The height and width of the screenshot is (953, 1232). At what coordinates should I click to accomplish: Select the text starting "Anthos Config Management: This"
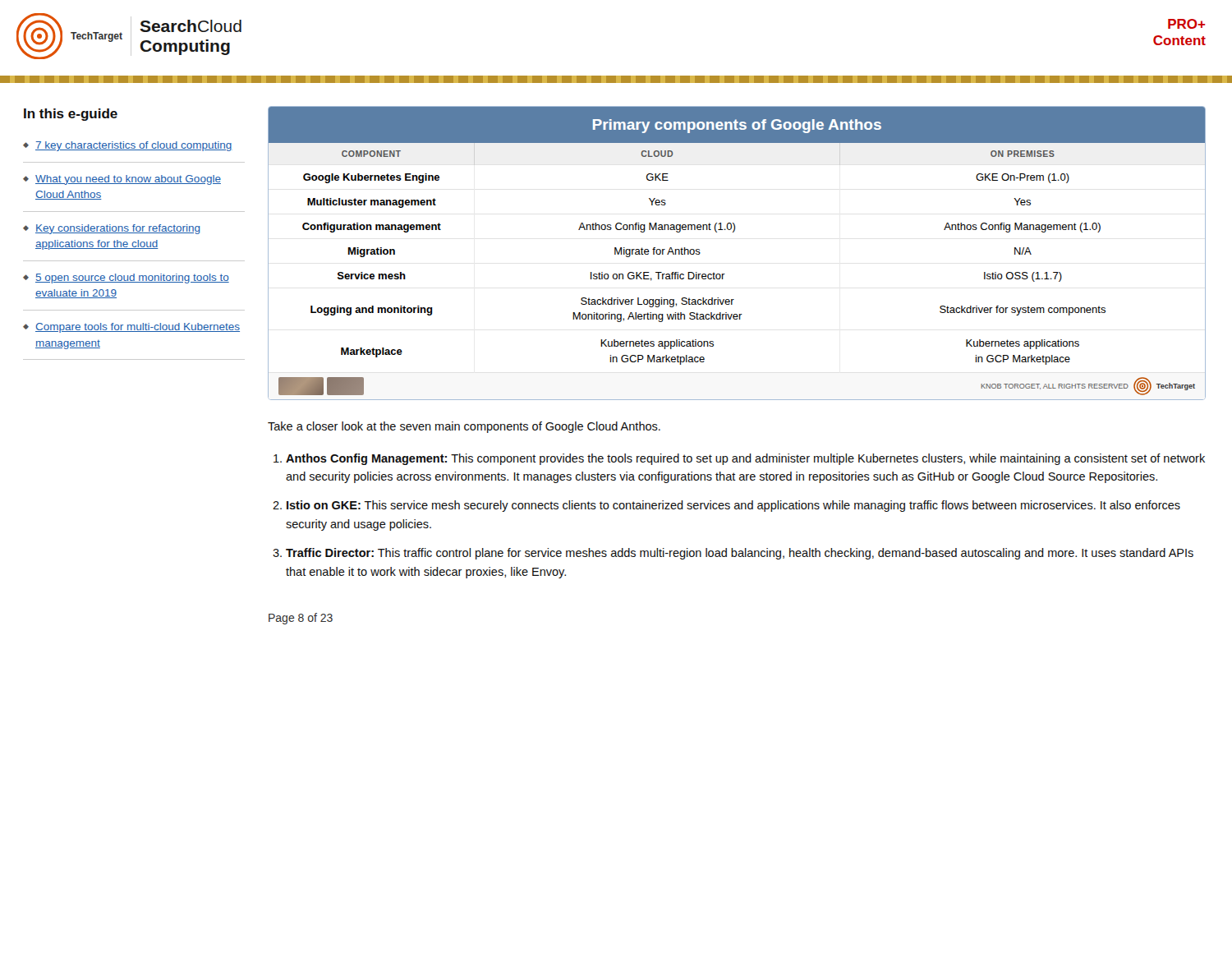(x=745, y=467)
